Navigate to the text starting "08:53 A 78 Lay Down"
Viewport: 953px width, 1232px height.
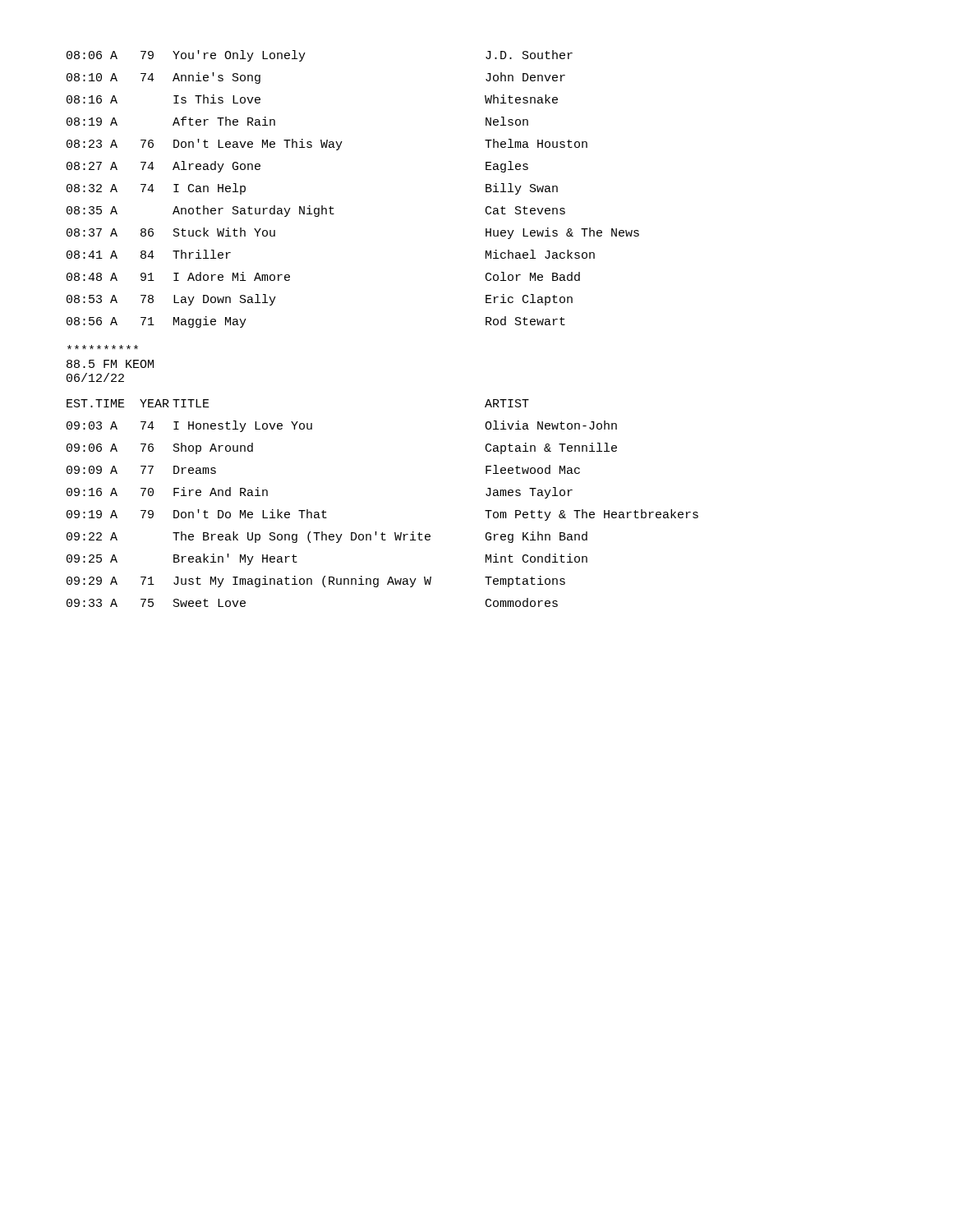click(x=92, y=299)
